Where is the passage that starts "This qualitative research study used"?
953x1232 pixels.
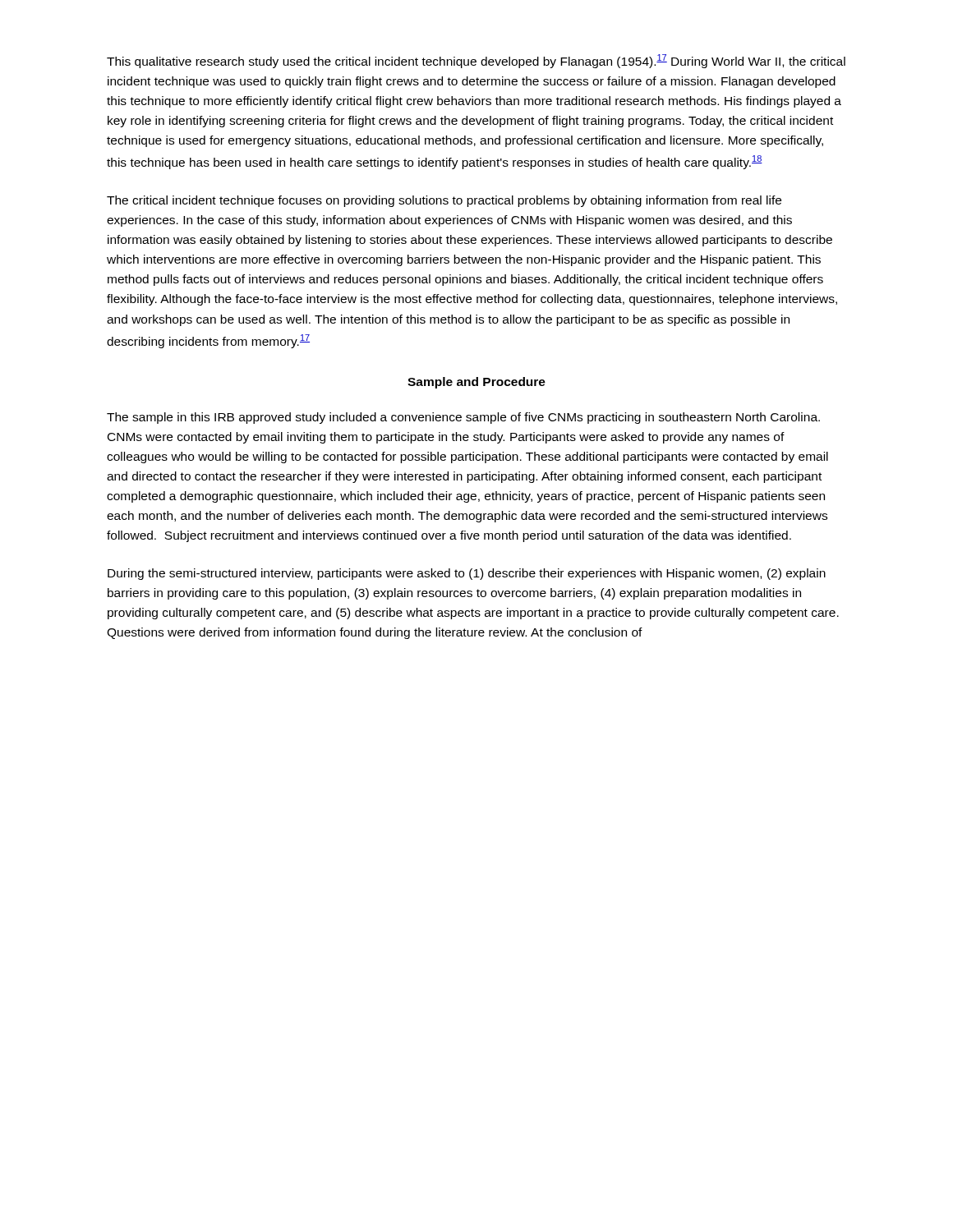pos(476,110)
